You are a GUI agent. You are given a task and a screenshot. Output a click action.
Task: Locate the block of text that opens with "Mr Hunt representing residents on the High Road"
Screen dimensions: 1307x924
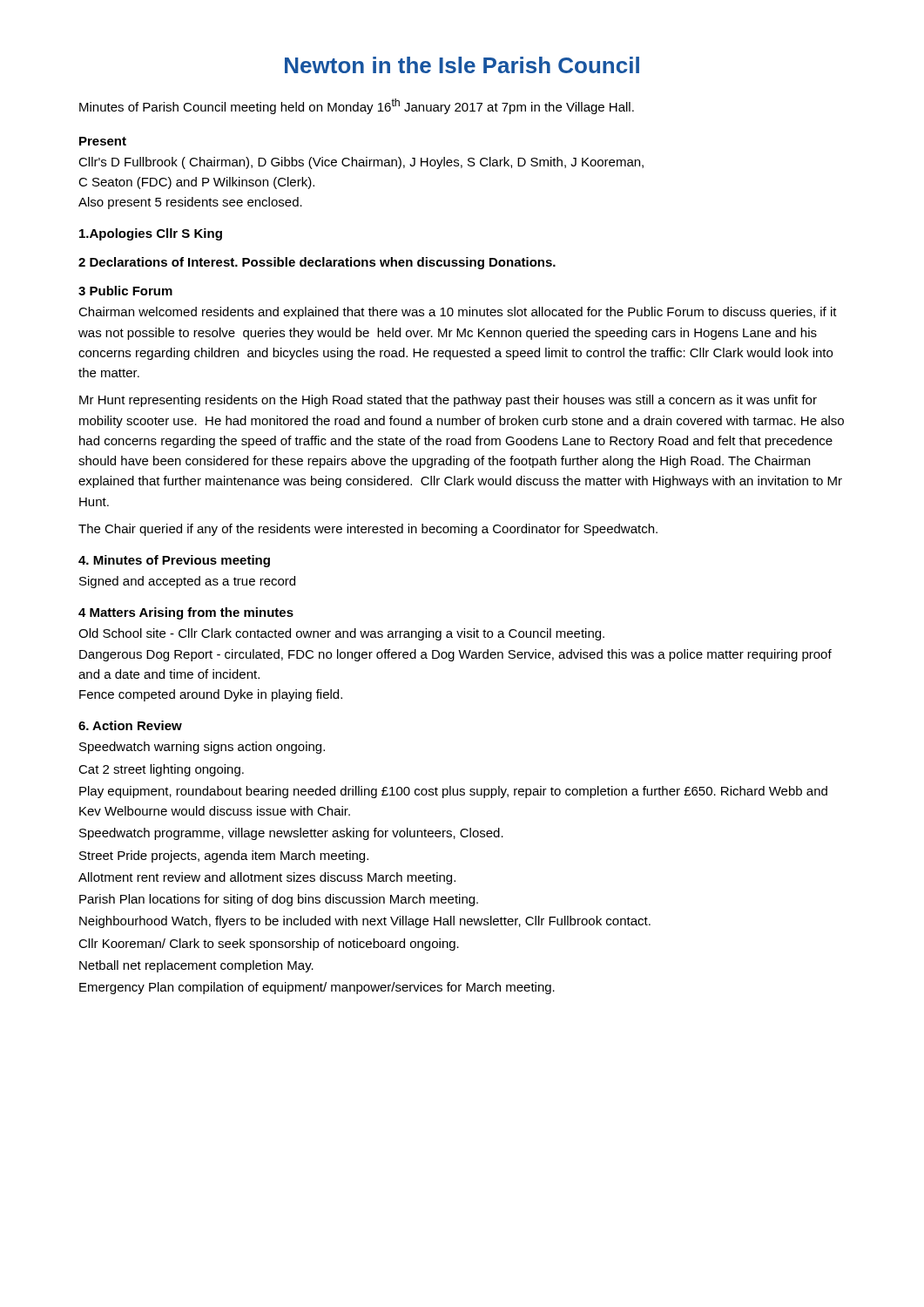[461, 450]
